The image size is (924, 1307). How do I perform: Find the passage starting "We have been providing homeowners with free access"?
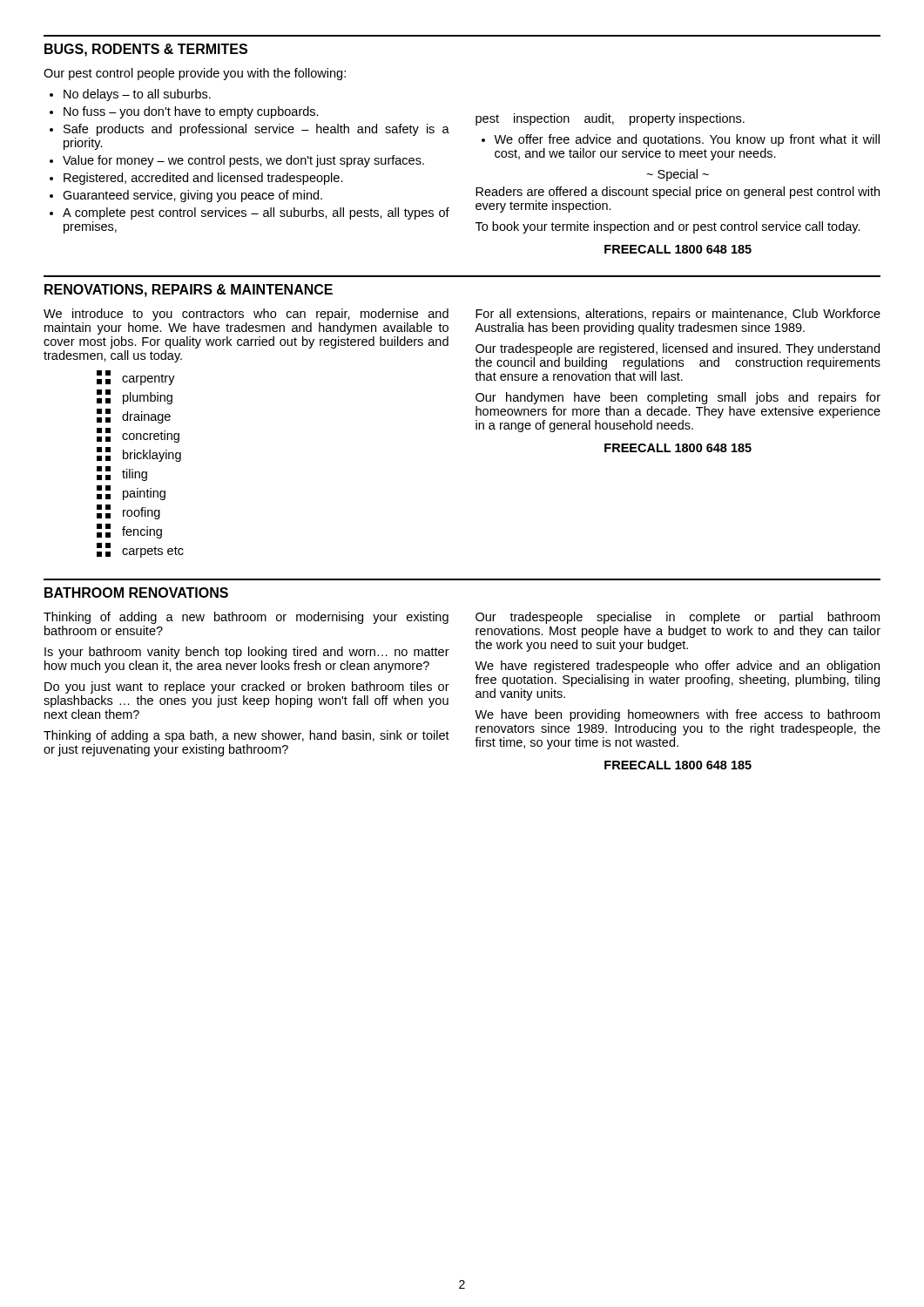(x=678, y=728)
